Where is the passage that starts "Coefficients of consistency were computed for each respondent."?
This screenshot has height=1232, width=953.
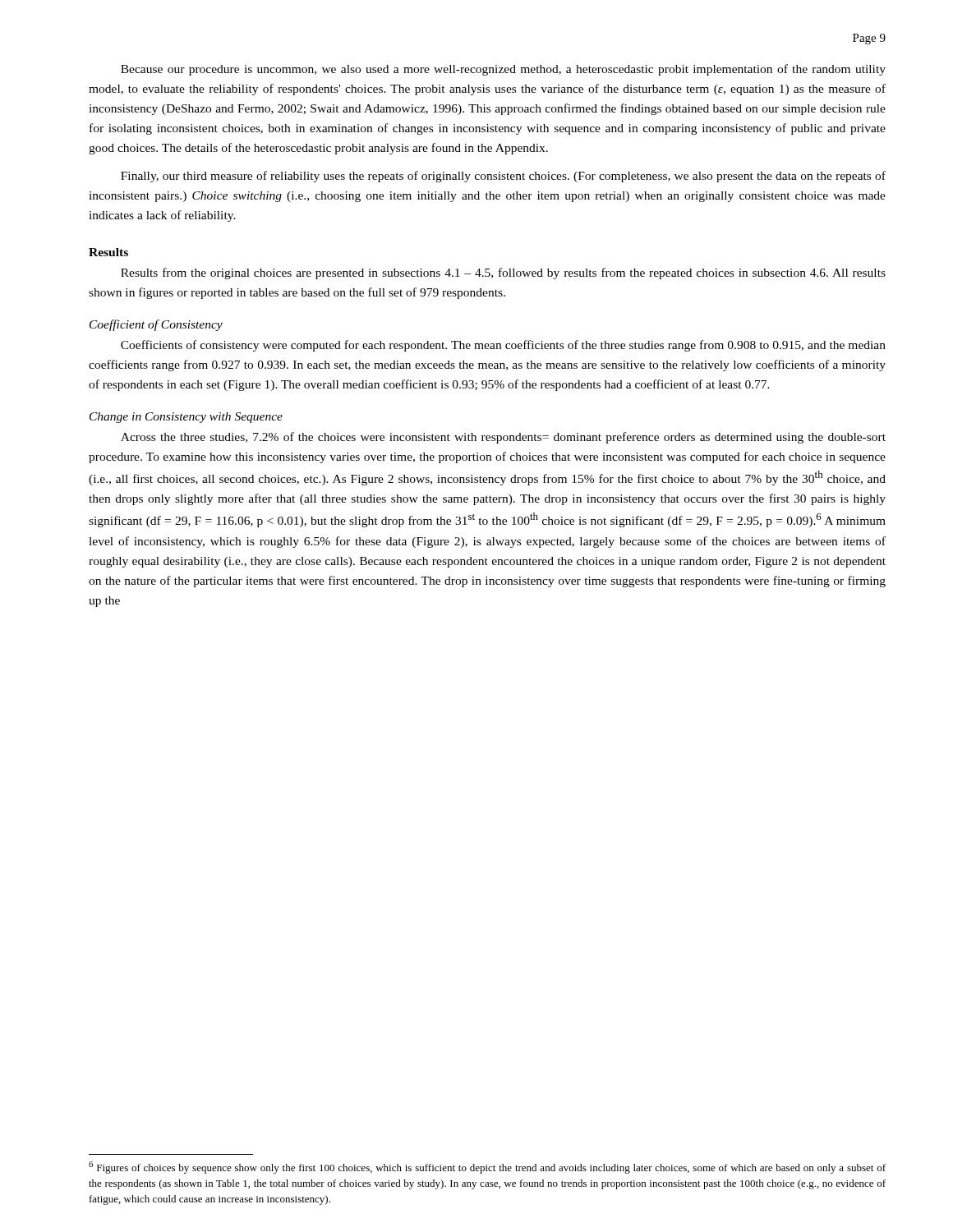click(x=487, y=365)
